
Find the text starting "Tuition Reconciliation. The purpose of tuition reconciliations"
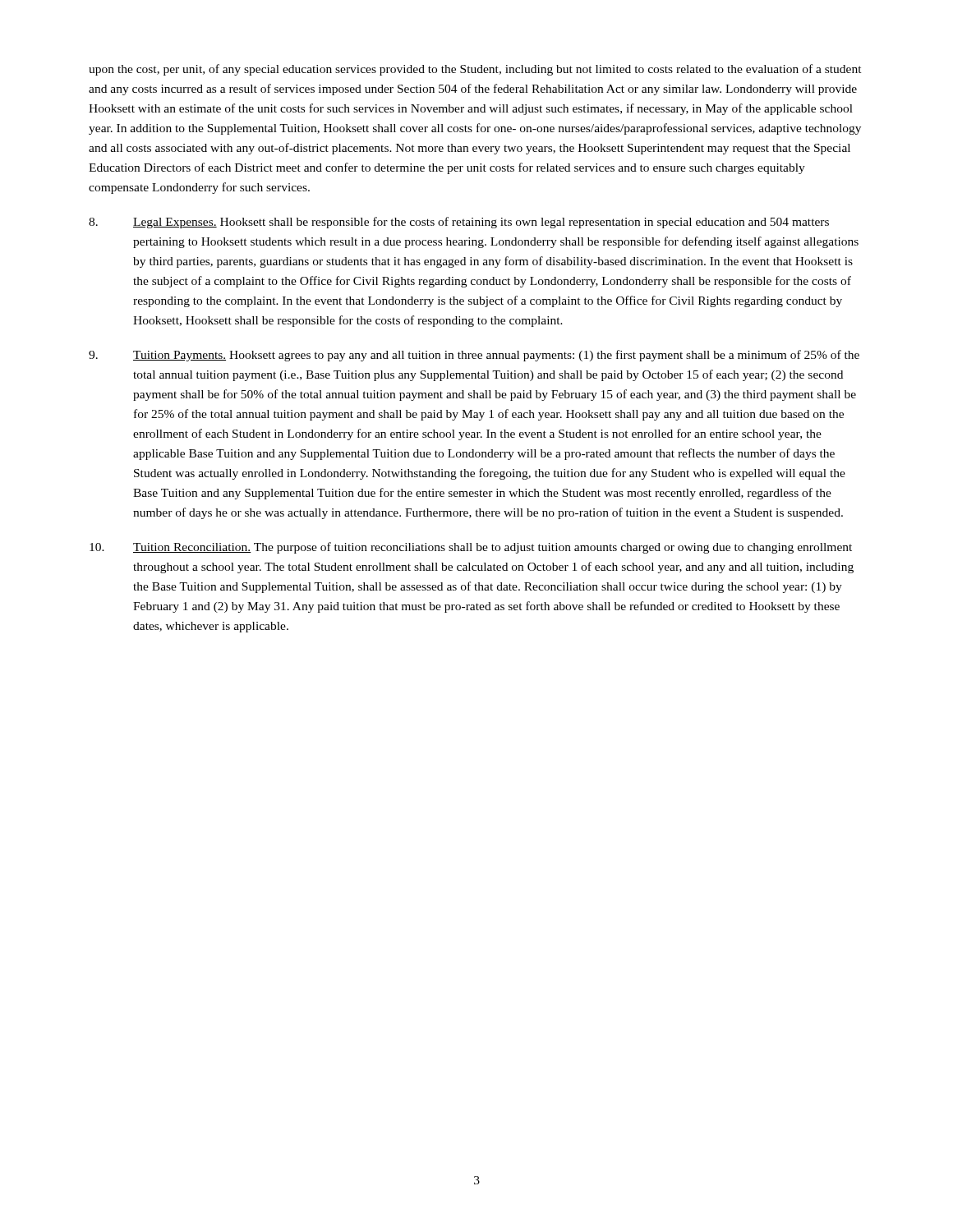tap(476, 587)
